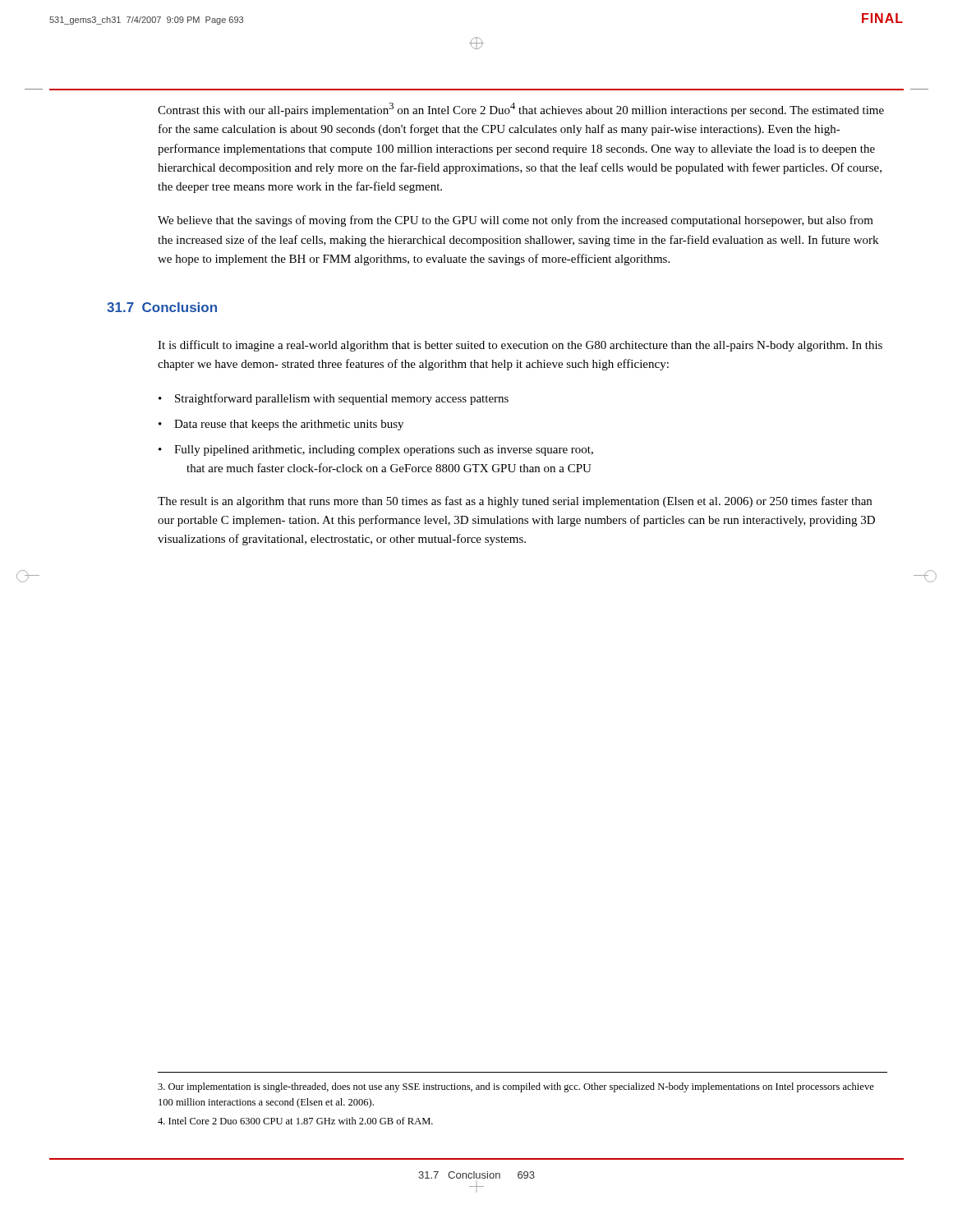Point to the passage starting "Intel Core 2 Duo 6300"

tap(296, 1121)
